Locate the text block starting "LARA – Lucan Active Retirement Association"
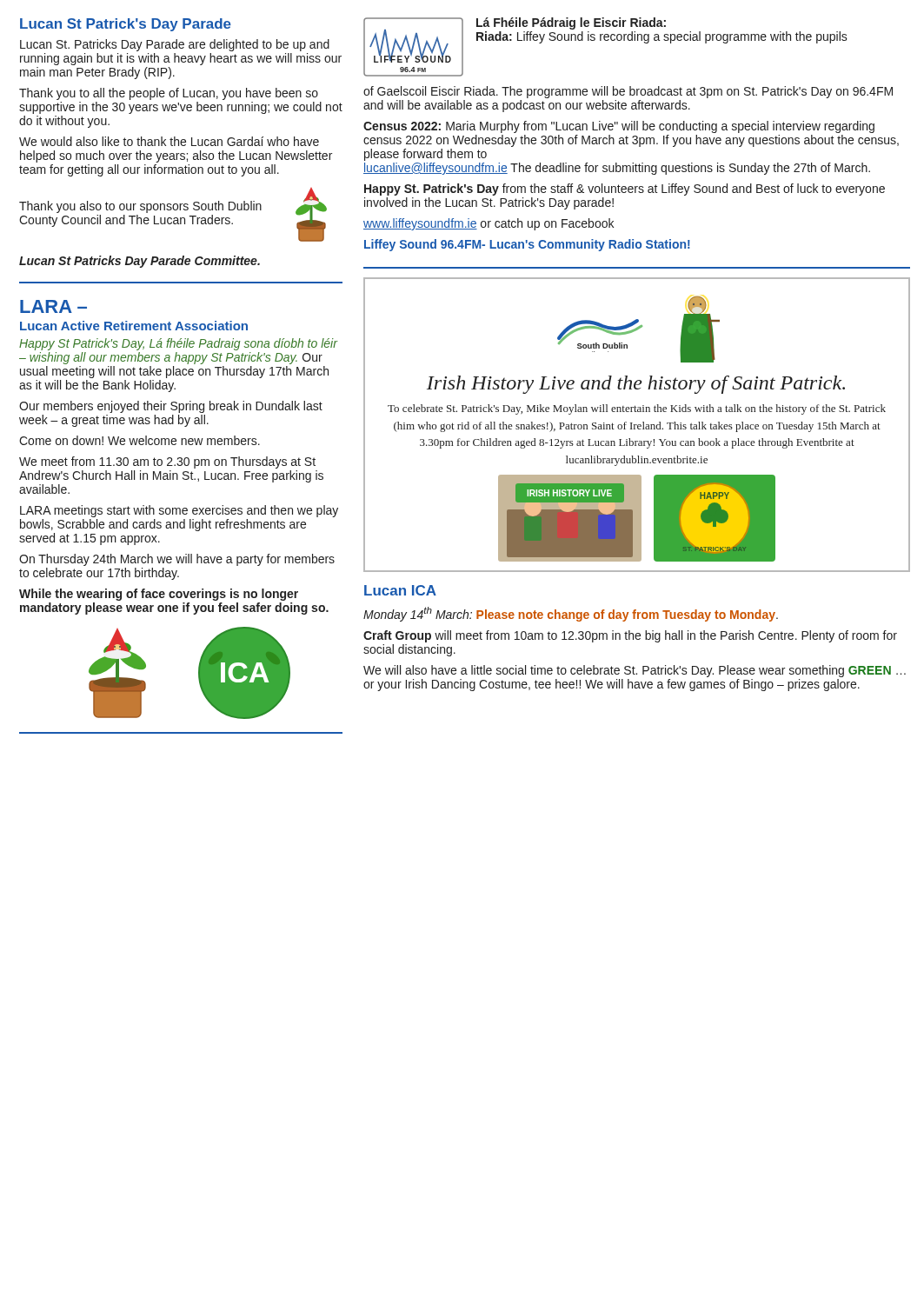 pyautogui.click(x=181, y=314)
